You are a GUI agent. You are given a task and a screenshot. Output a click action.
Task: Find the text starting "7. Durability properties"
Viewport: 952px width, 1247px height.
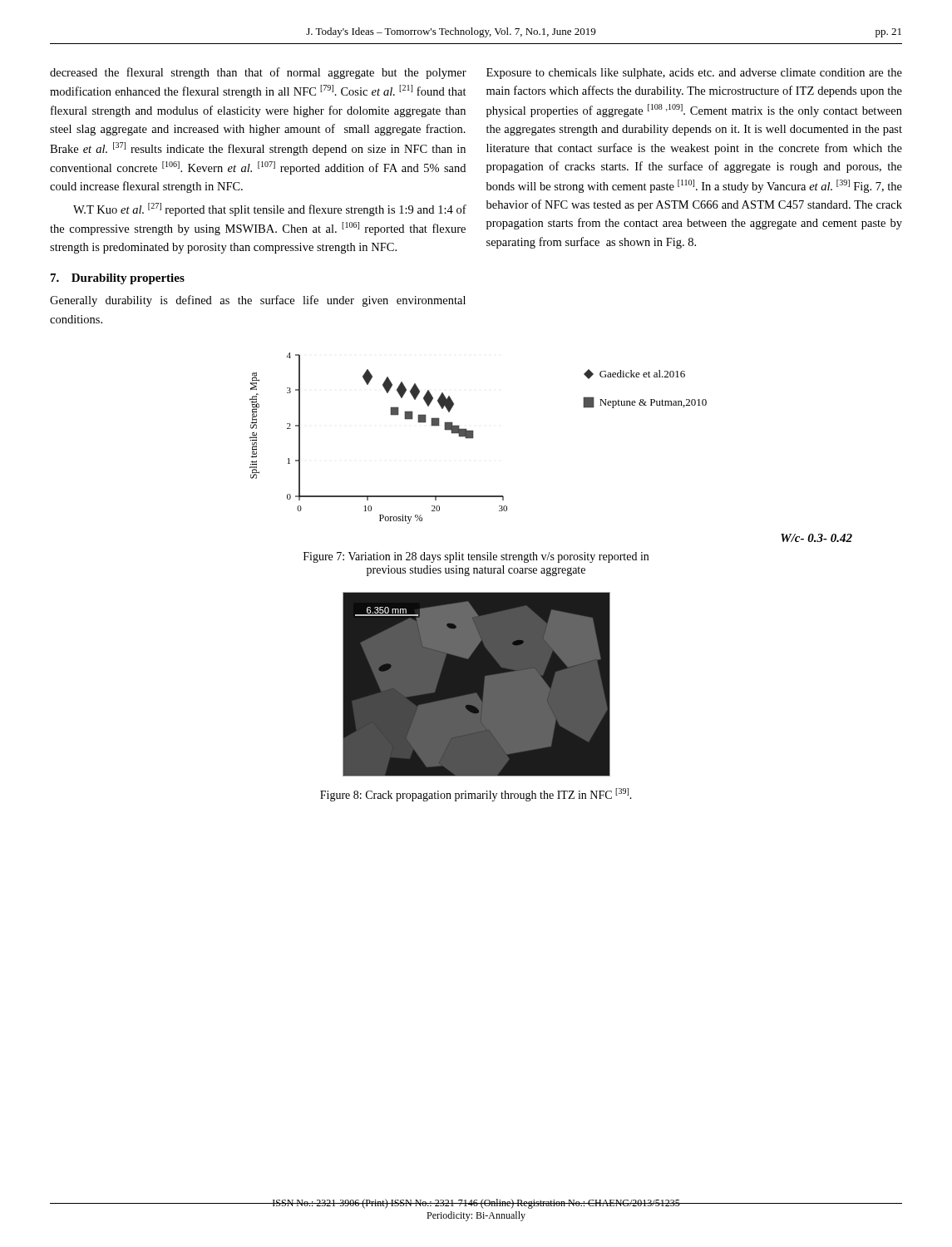[117, 278]
